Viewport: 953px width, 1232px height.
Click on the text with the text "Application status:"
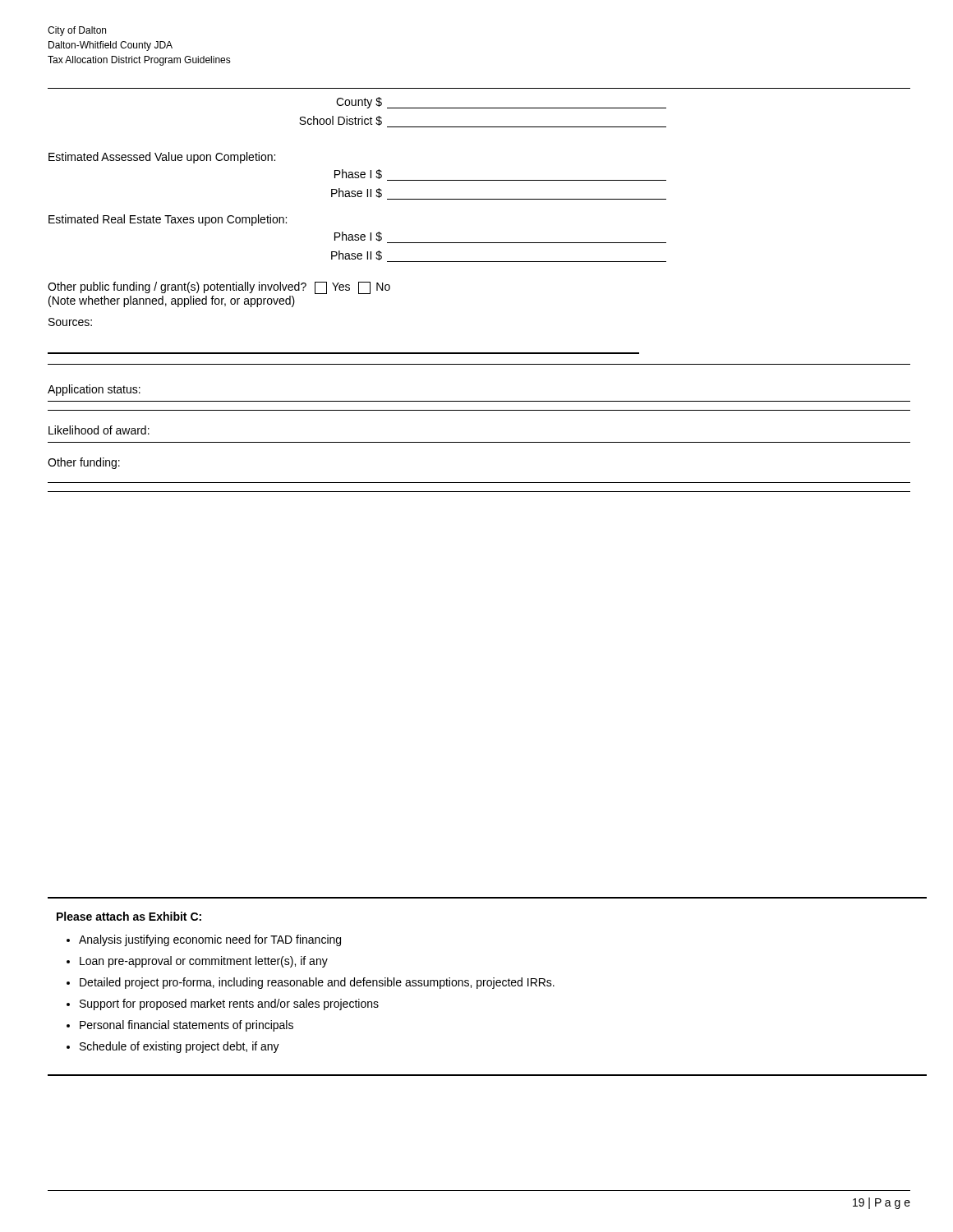[x=479, y=397]
